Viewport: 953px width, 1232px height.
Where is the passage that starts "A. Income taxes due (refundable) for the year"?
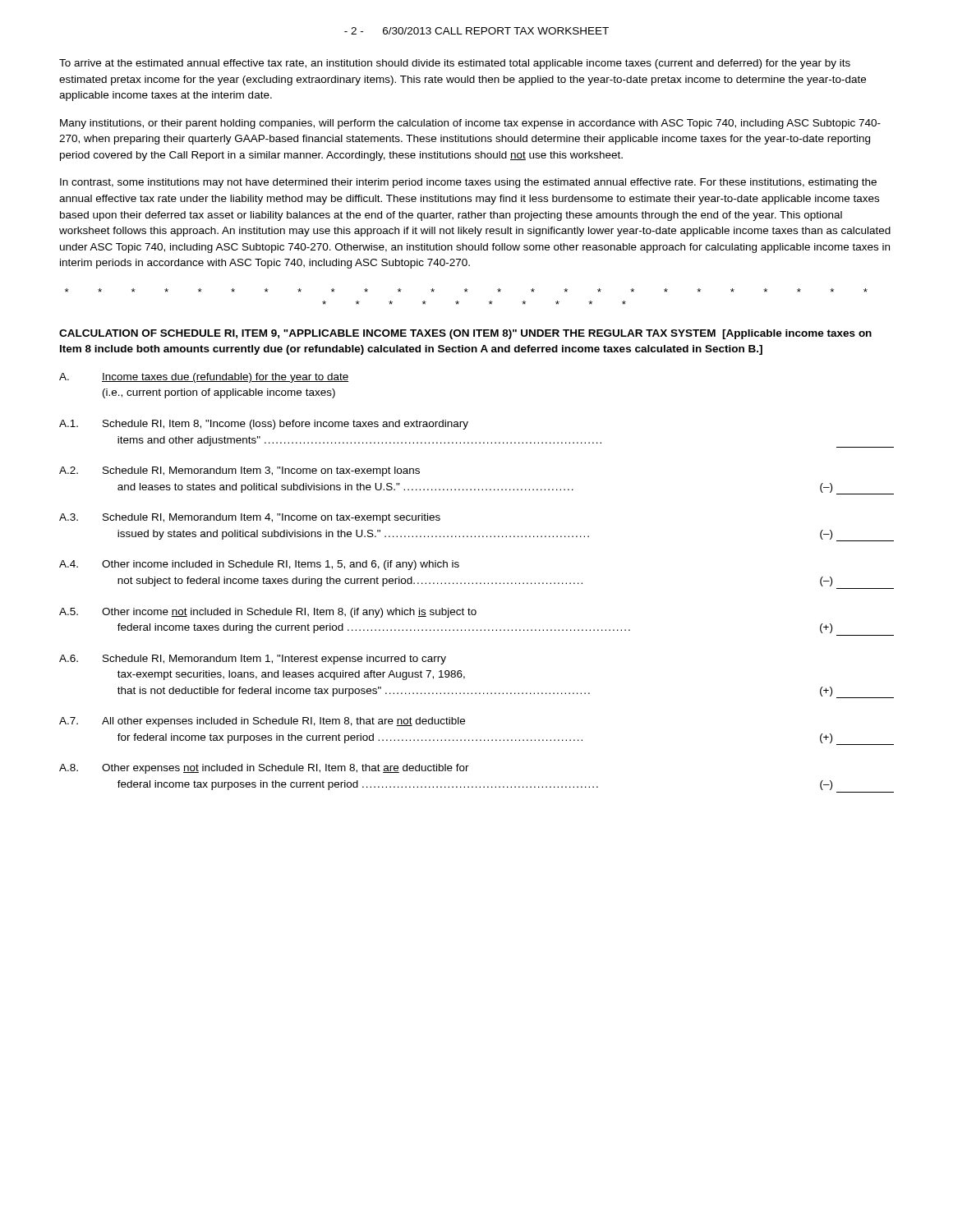(204, 378)
